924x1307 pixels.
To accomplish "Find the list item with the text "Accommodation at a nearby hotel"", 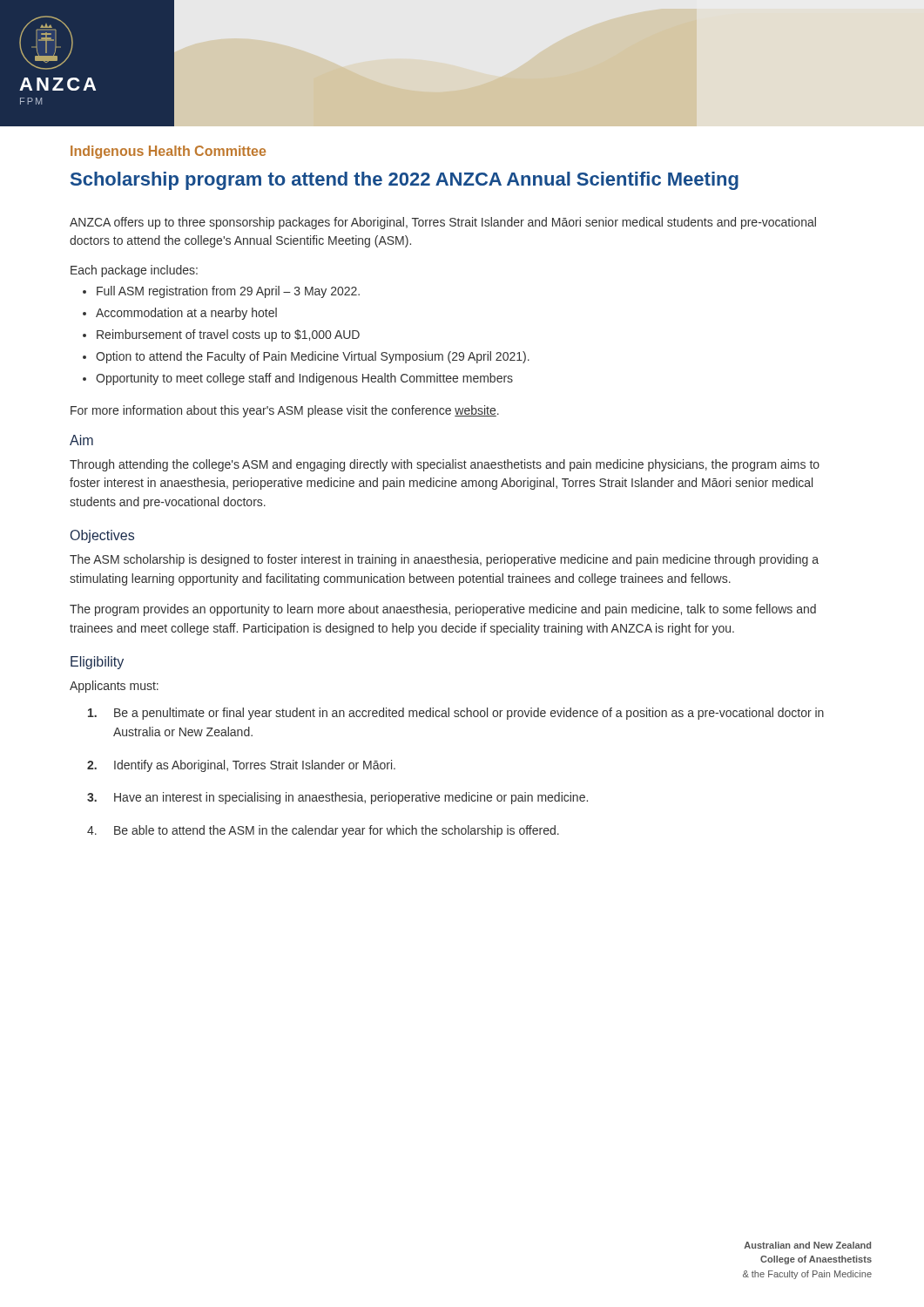I will point(187,313).
